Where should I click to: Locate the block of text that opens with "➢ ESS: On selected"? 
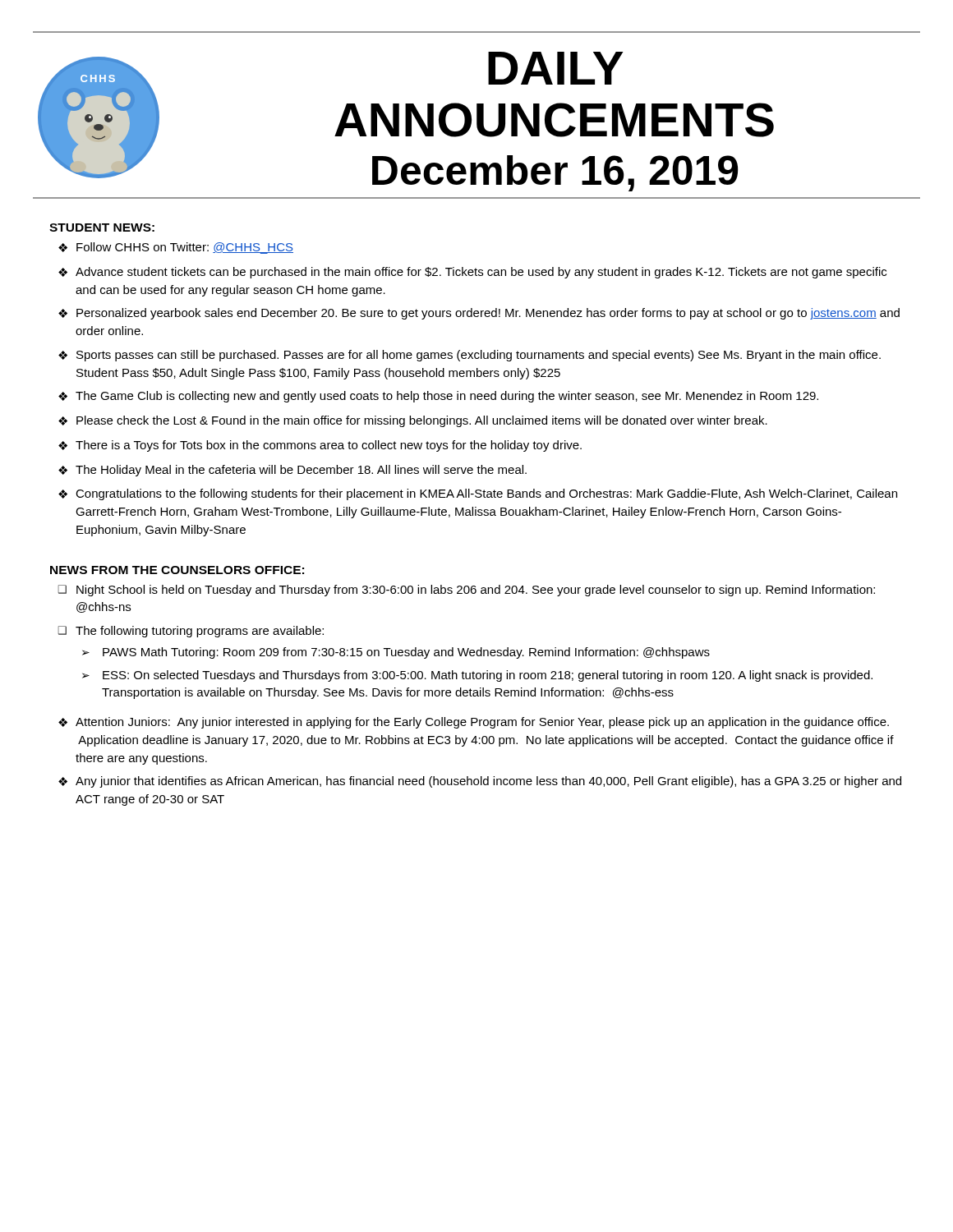(x=492, y=684)
